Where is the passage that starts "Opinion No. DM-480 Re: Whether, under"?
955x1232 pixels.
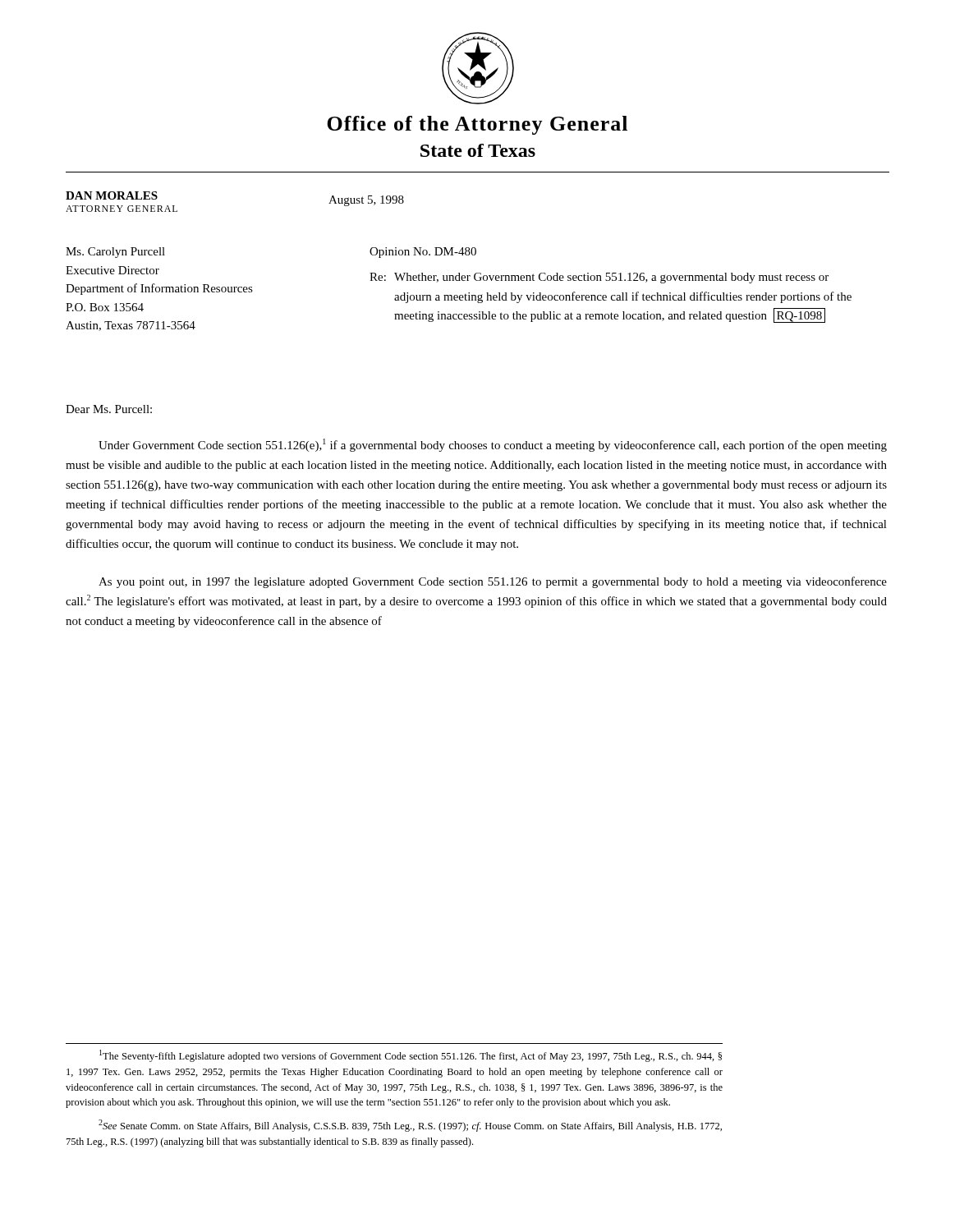612,284
